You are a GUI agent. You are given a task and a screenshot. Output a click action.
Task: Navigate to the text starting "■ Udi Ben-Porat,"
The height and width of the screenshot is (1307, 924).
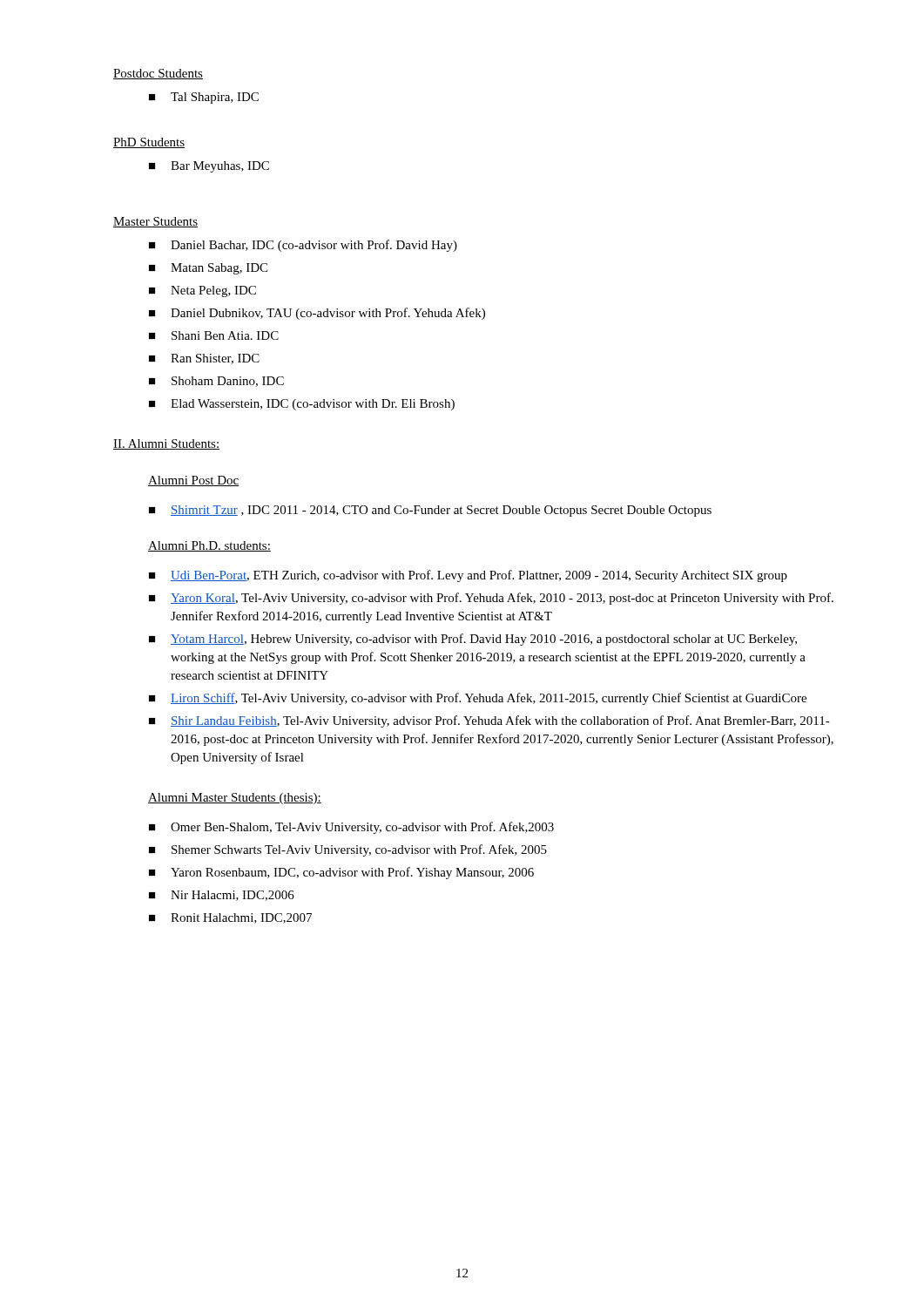pos(492,575)
